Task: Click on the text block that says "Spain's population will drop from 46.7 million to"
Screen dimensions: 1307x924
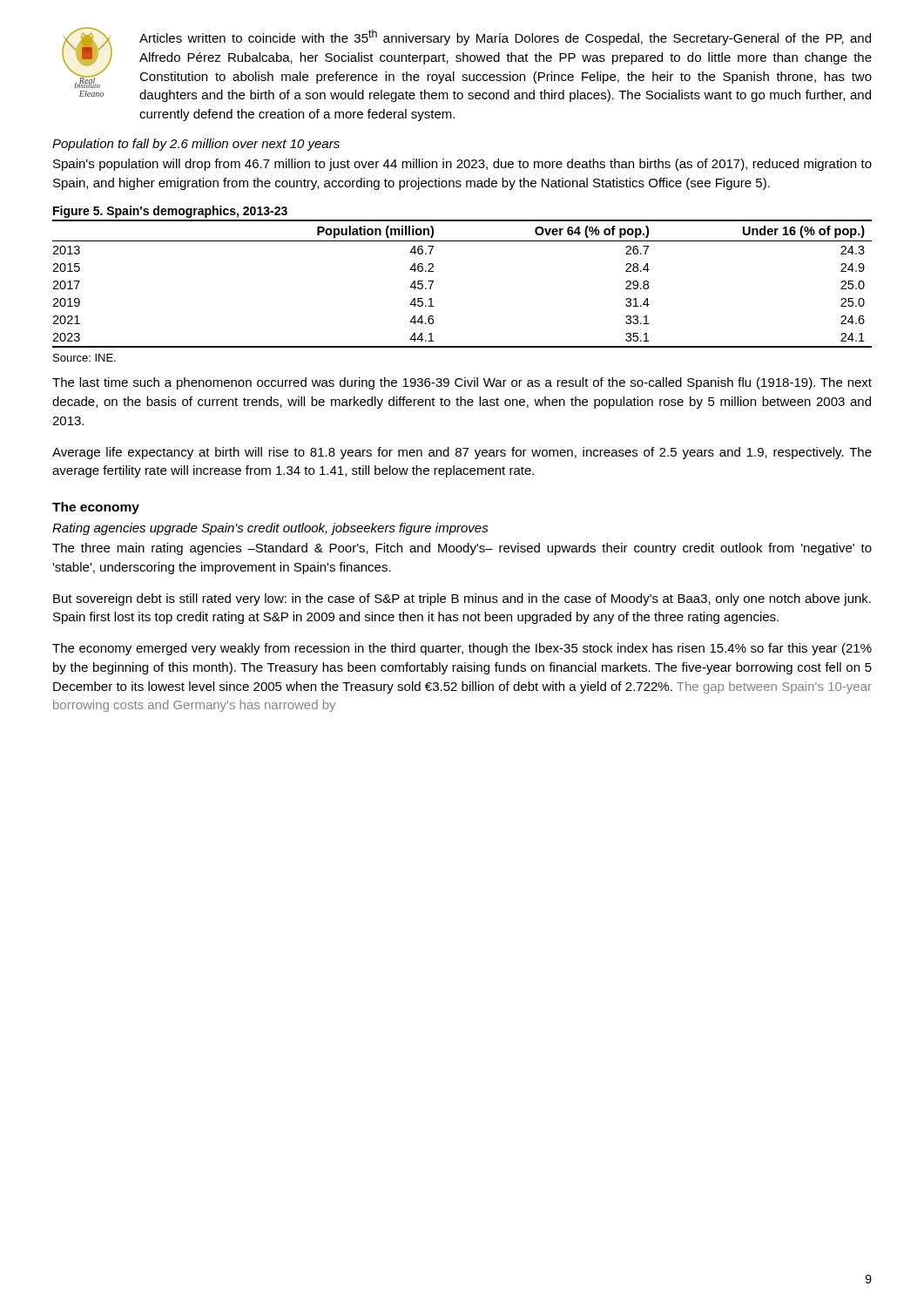Action: (462, 173)
